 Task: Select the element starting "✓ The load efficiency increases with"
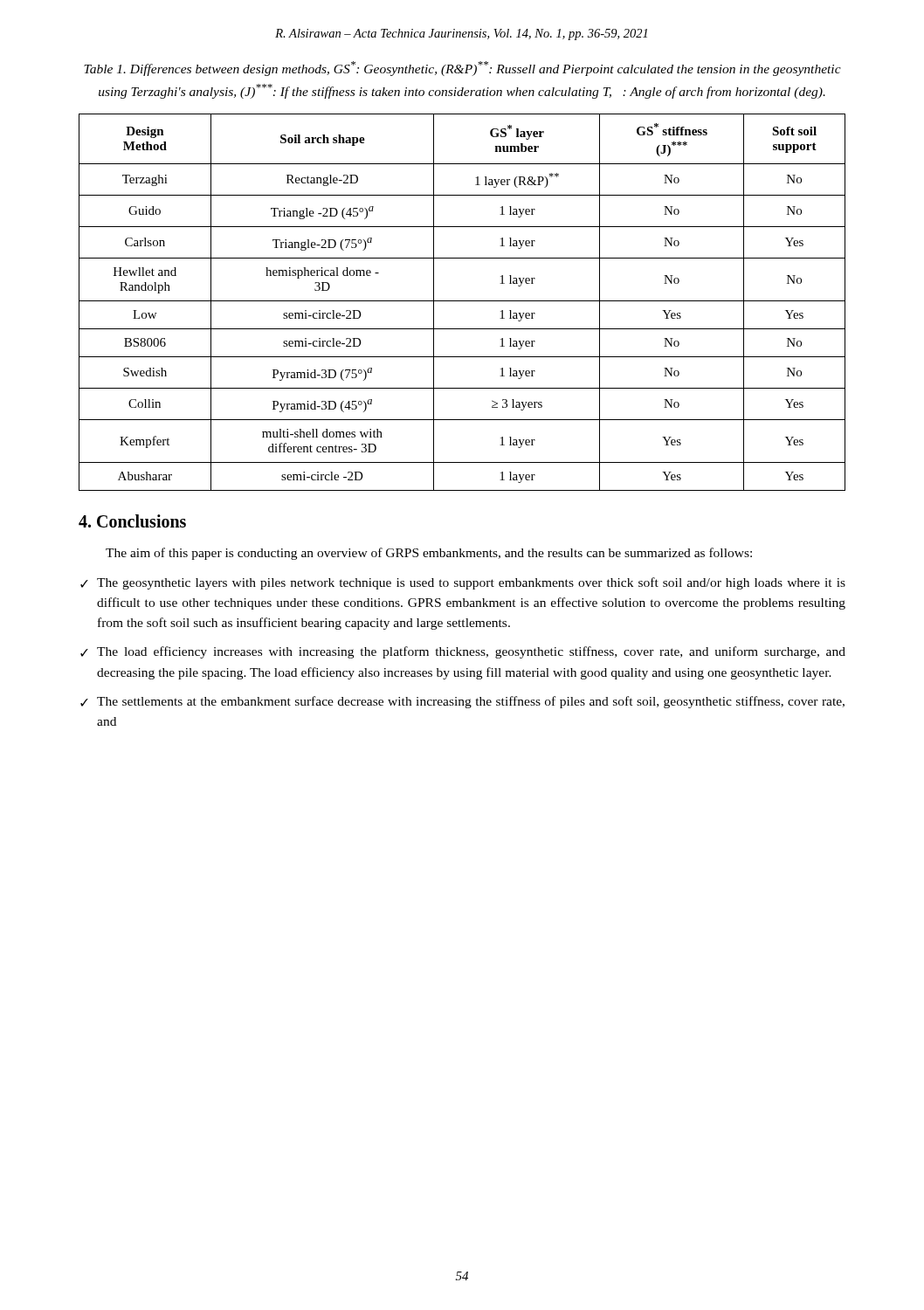tap(462, 662)
